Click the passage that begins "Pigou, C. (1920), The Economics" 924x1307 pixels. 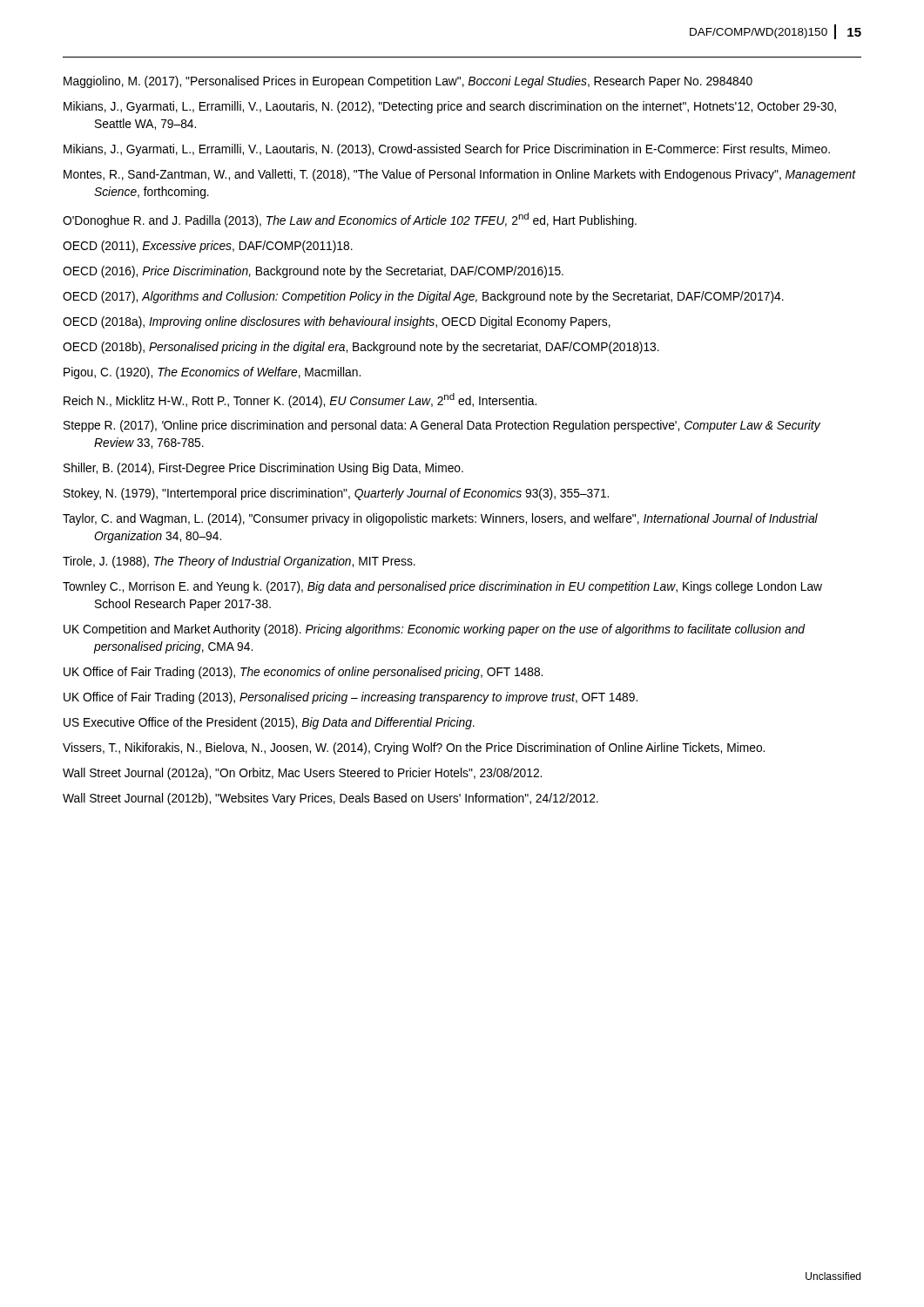(212, 372)
